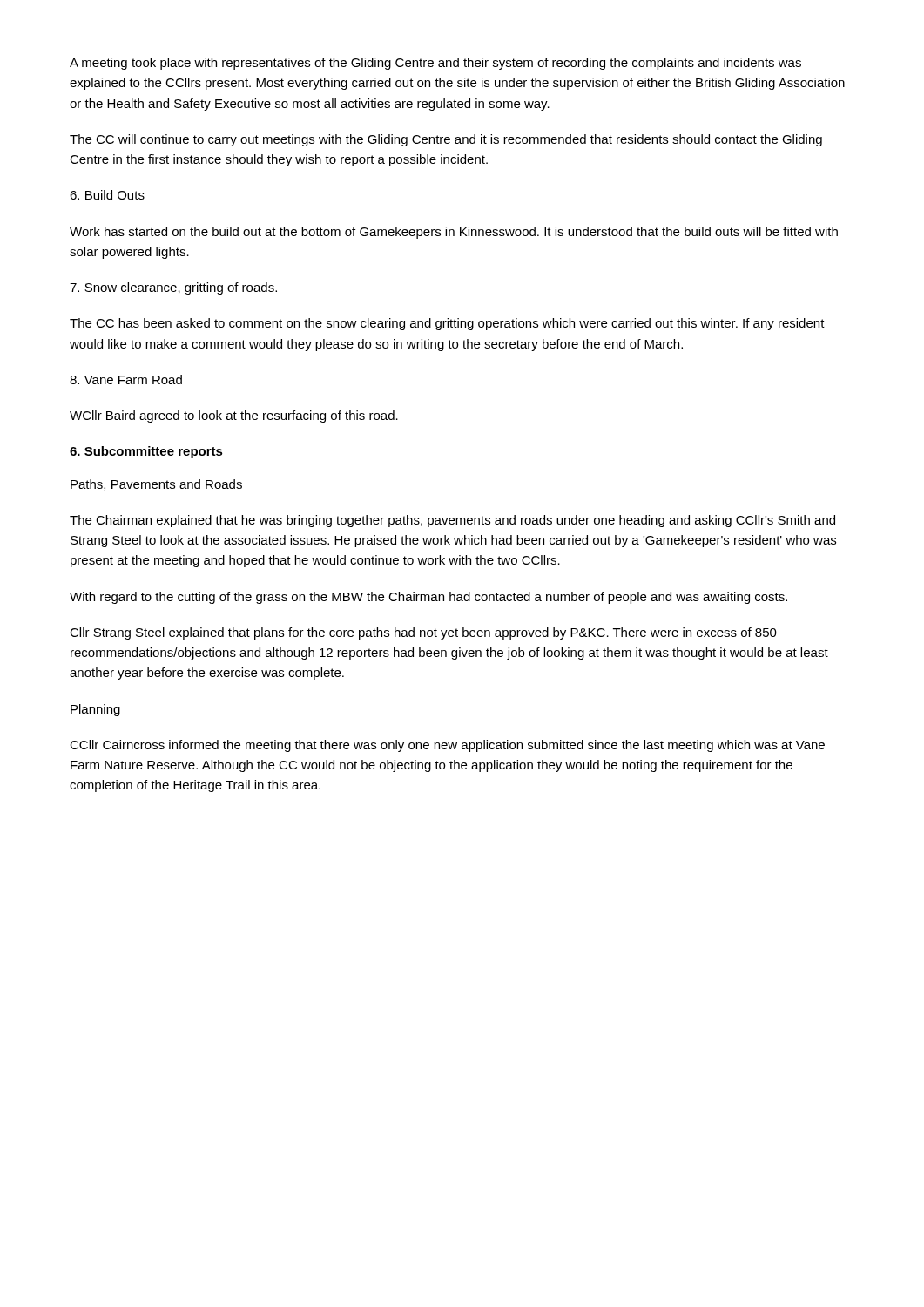Select the block starting "The Chairman explained that he was bringing together"

click(453, 540)
